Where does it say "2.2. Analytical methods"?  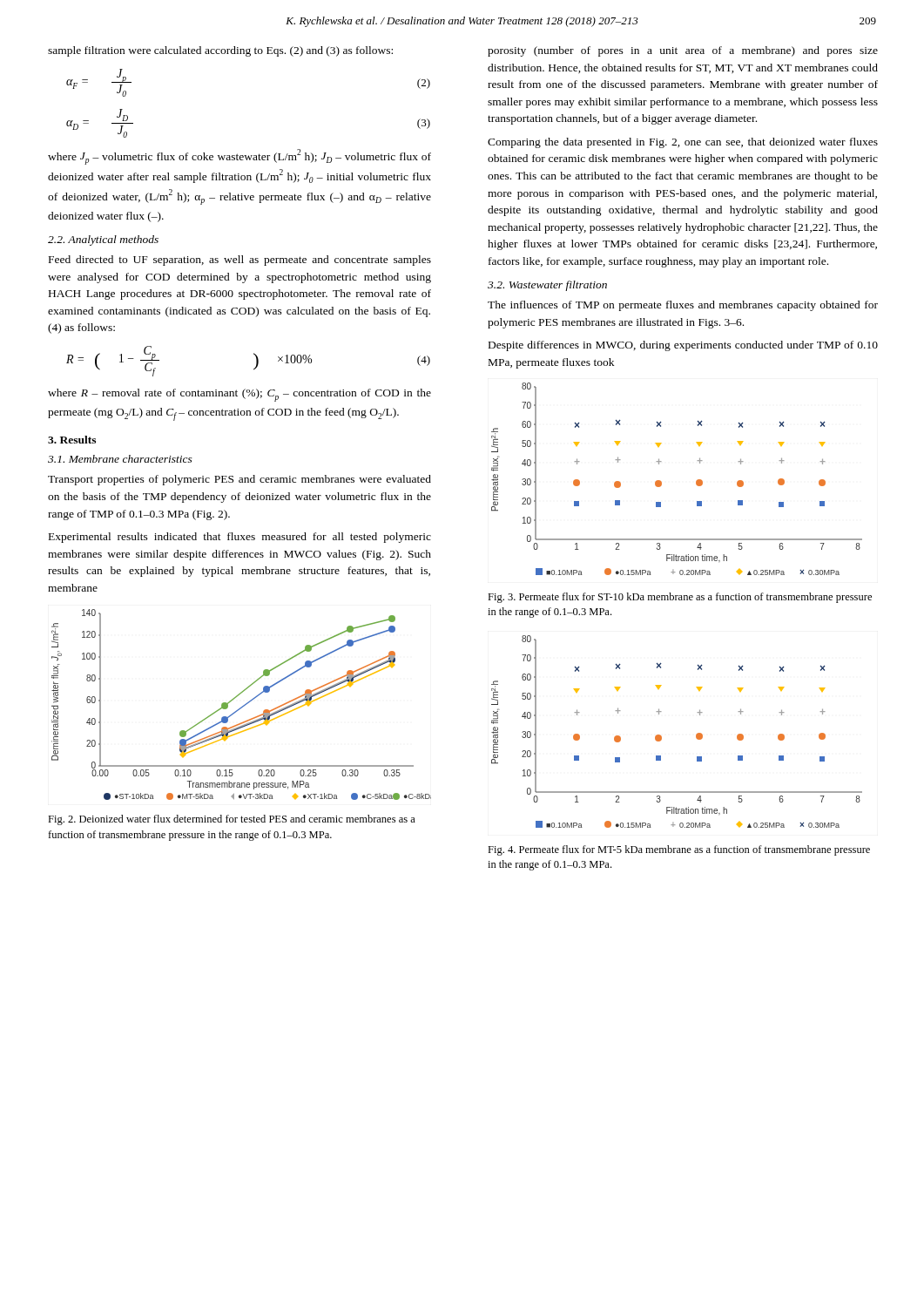coord(103,239)
